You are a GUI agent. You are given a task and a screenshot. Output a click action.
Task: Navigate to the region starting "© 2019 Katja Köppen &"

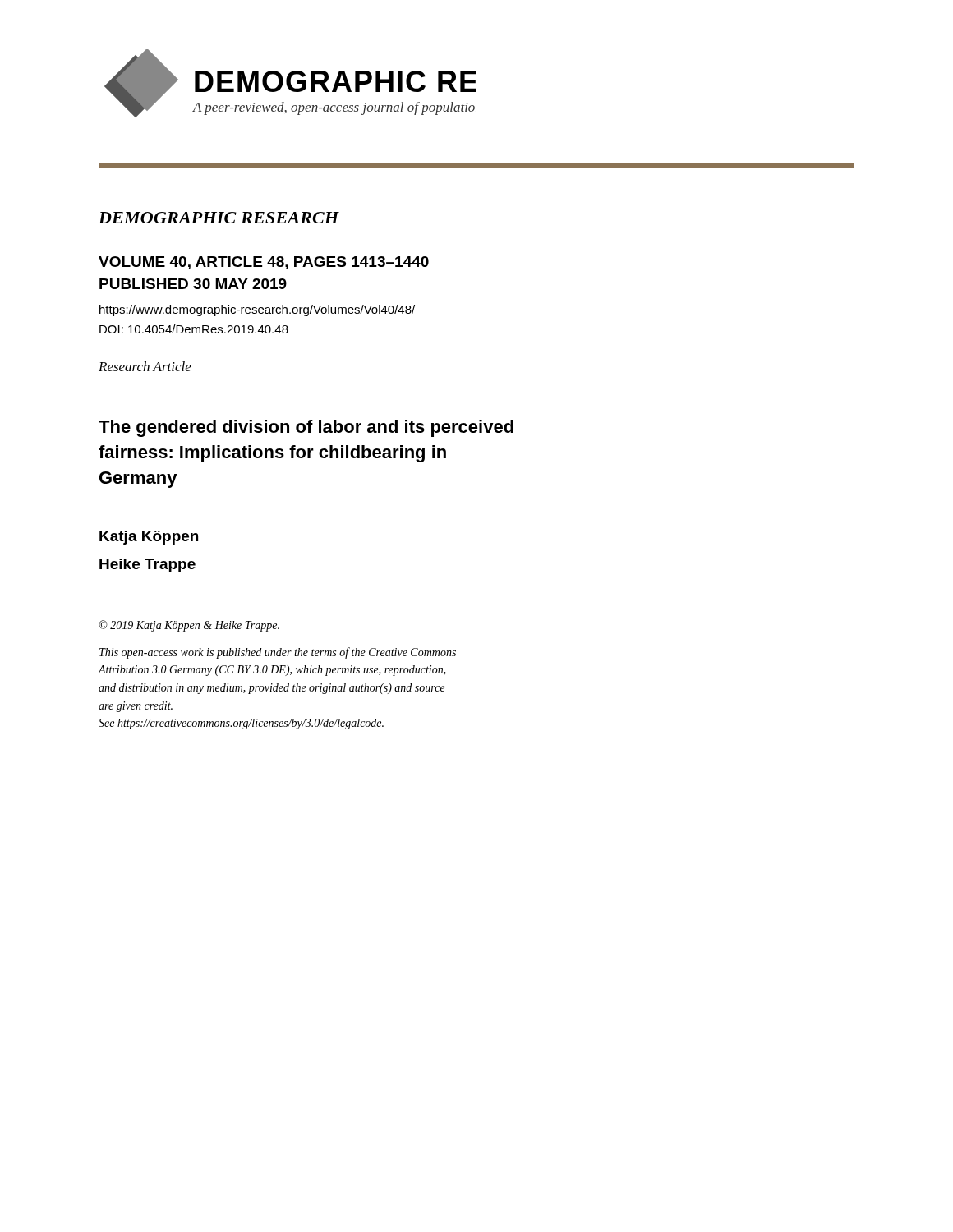point(189,625)
